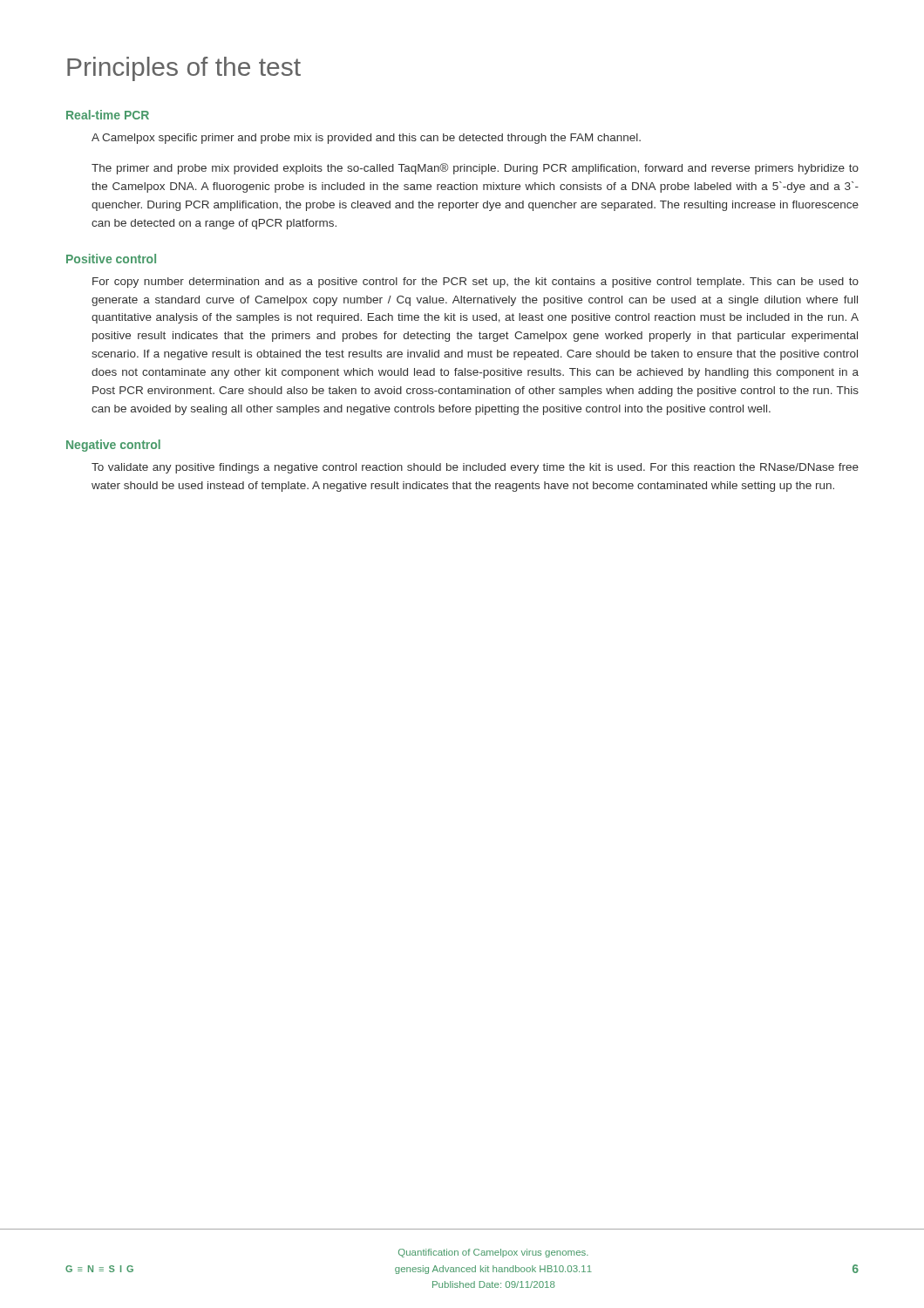Locate the text "Real-time PCR"
Viewport: 924px width, 1308px height.
tap(107, 115)
